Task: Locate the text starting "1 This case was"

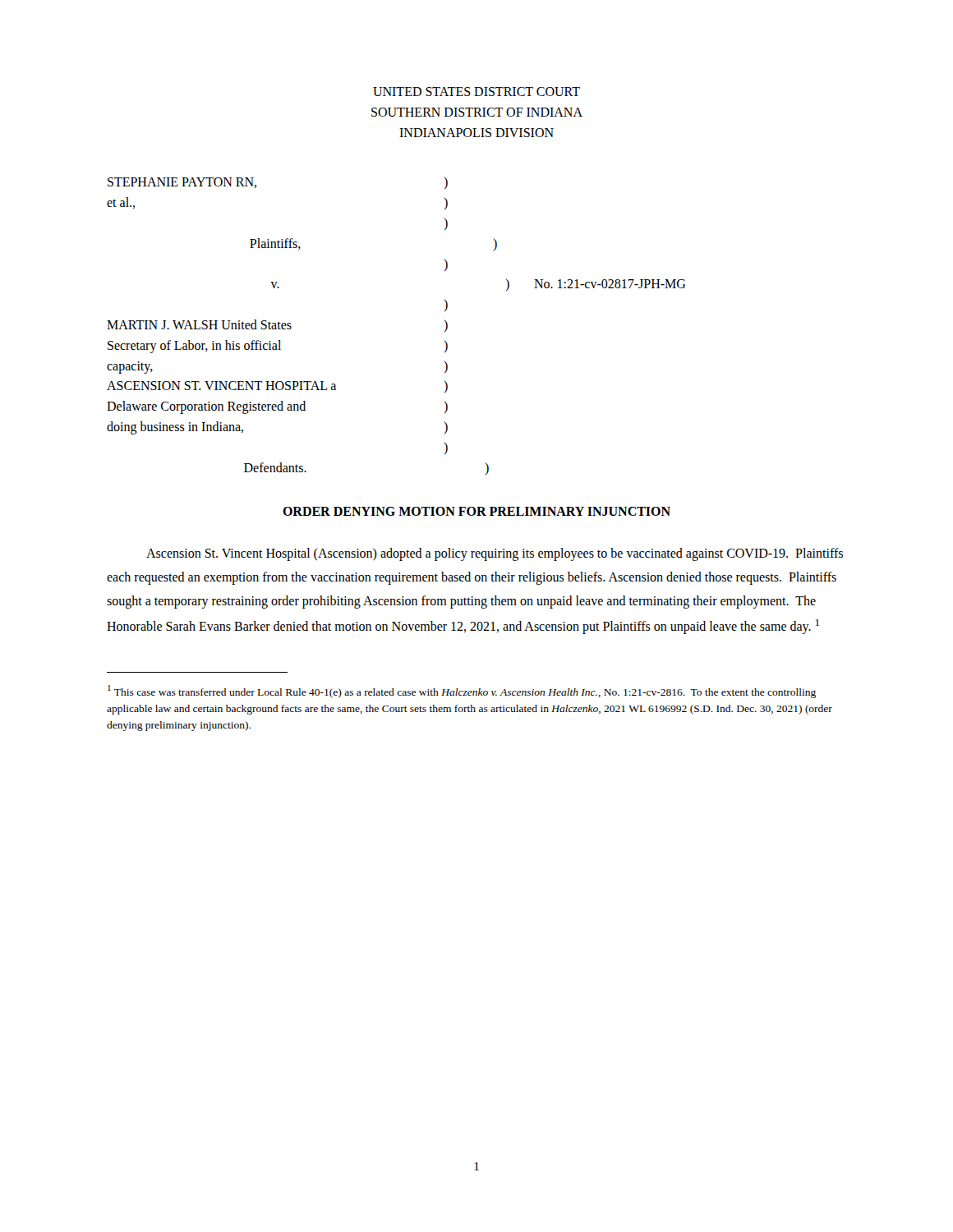Action: pos(469,707)
